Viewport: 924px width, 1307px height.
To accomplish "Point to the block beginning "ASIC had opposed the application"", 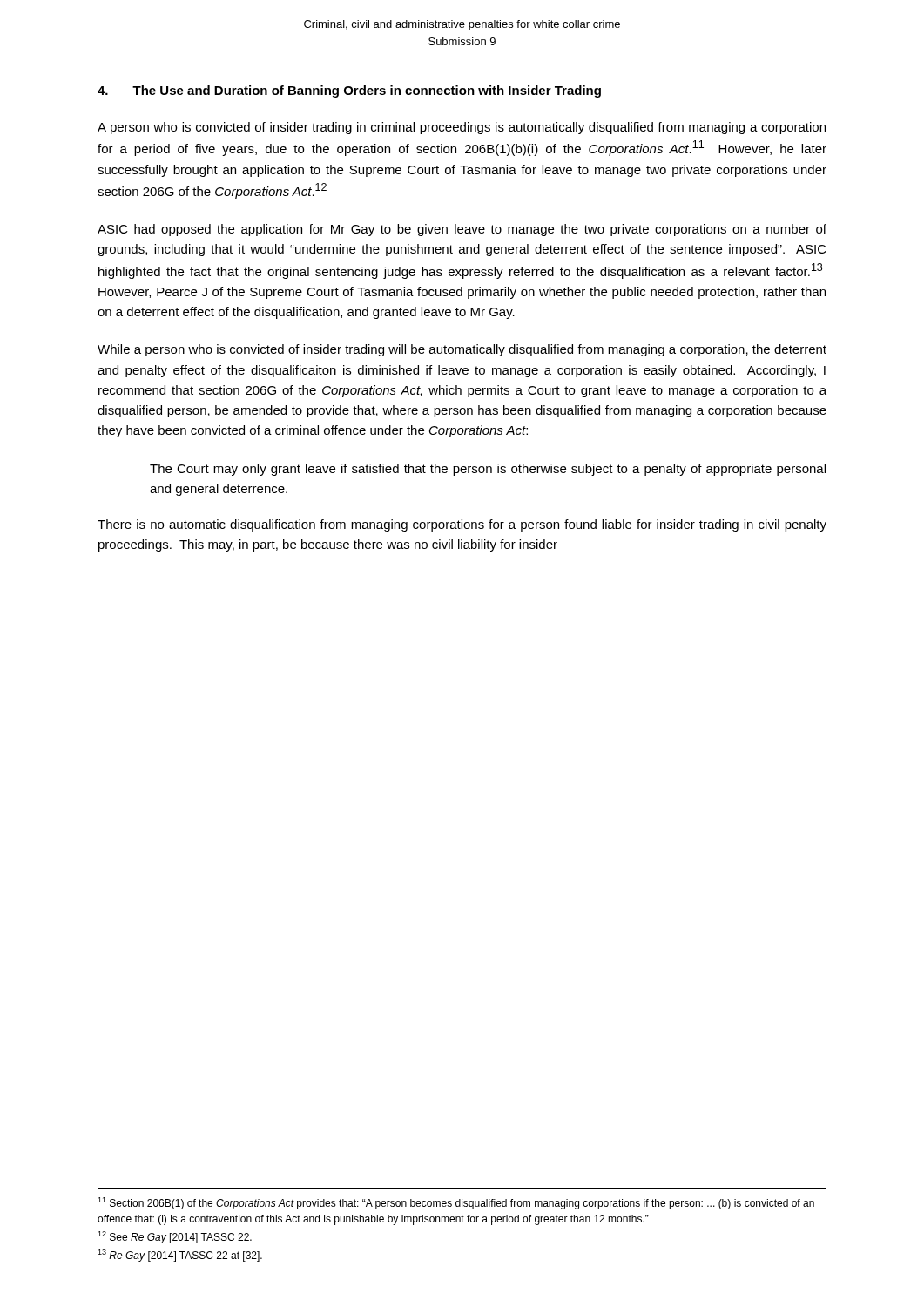I will click(462, 270).
